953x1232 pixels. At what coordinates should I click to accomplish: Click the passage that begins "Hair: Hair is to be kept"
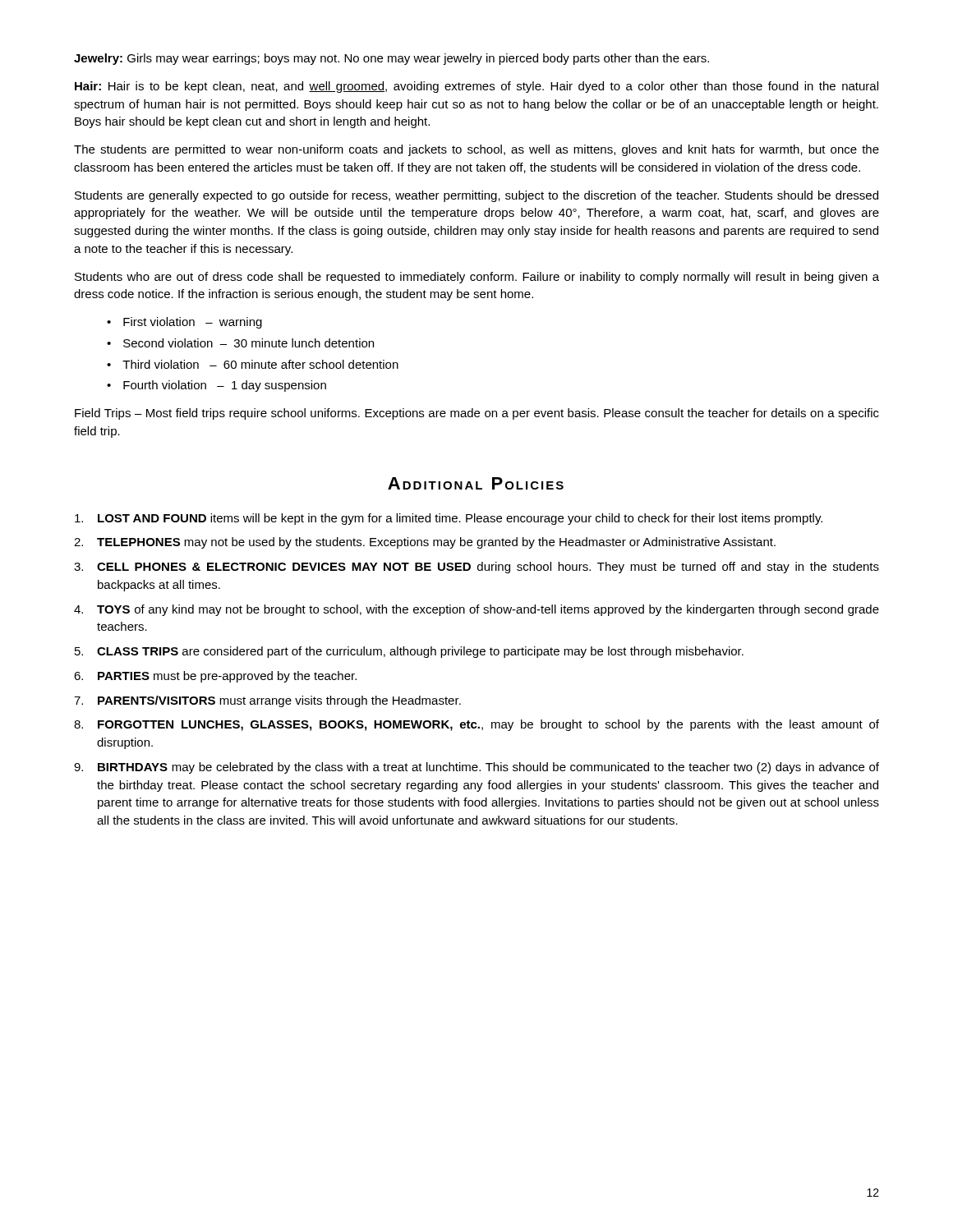tap(476, 104)
